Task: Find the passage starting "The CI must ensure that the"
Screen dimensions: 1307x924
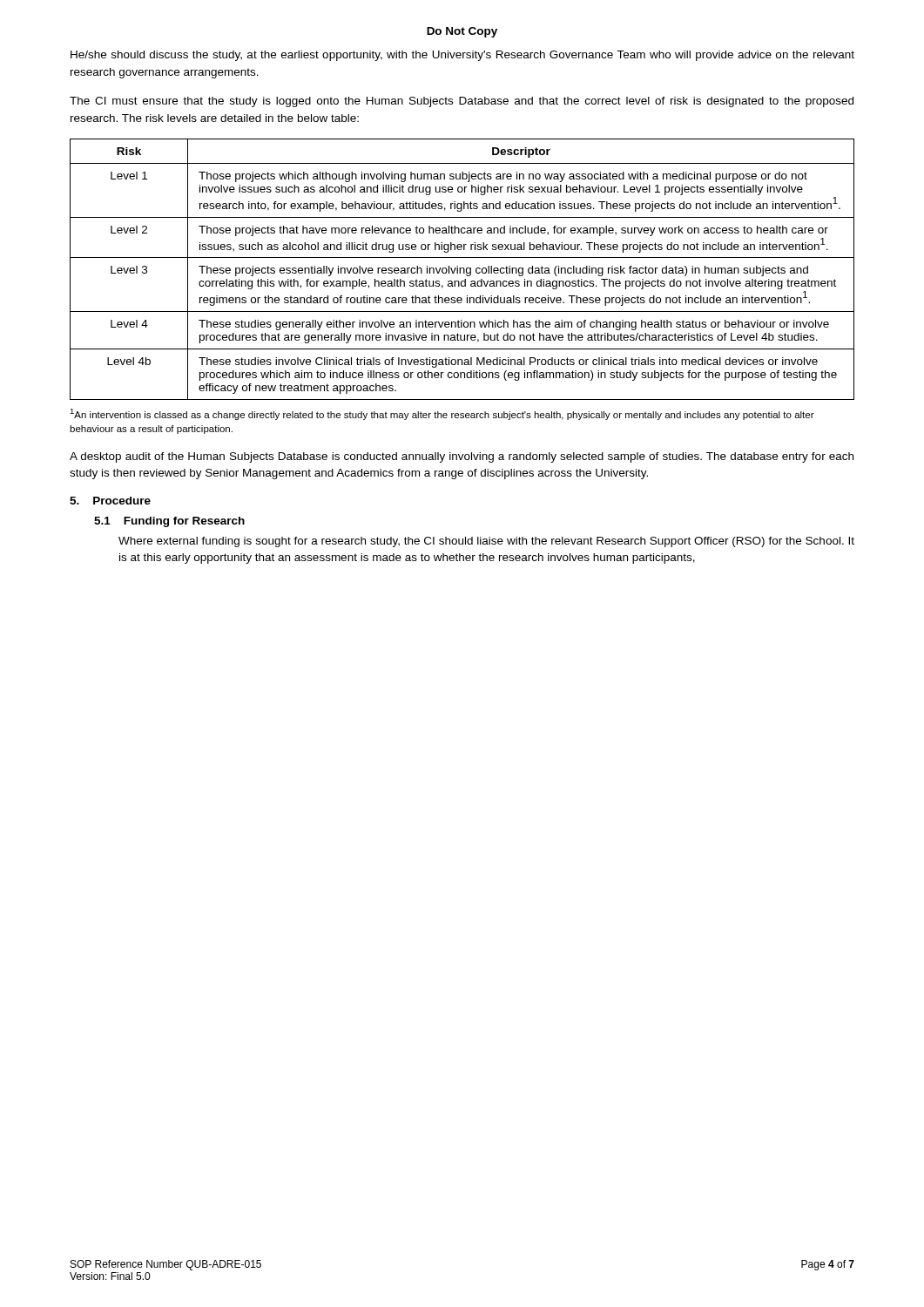Action: click(462, 109)
